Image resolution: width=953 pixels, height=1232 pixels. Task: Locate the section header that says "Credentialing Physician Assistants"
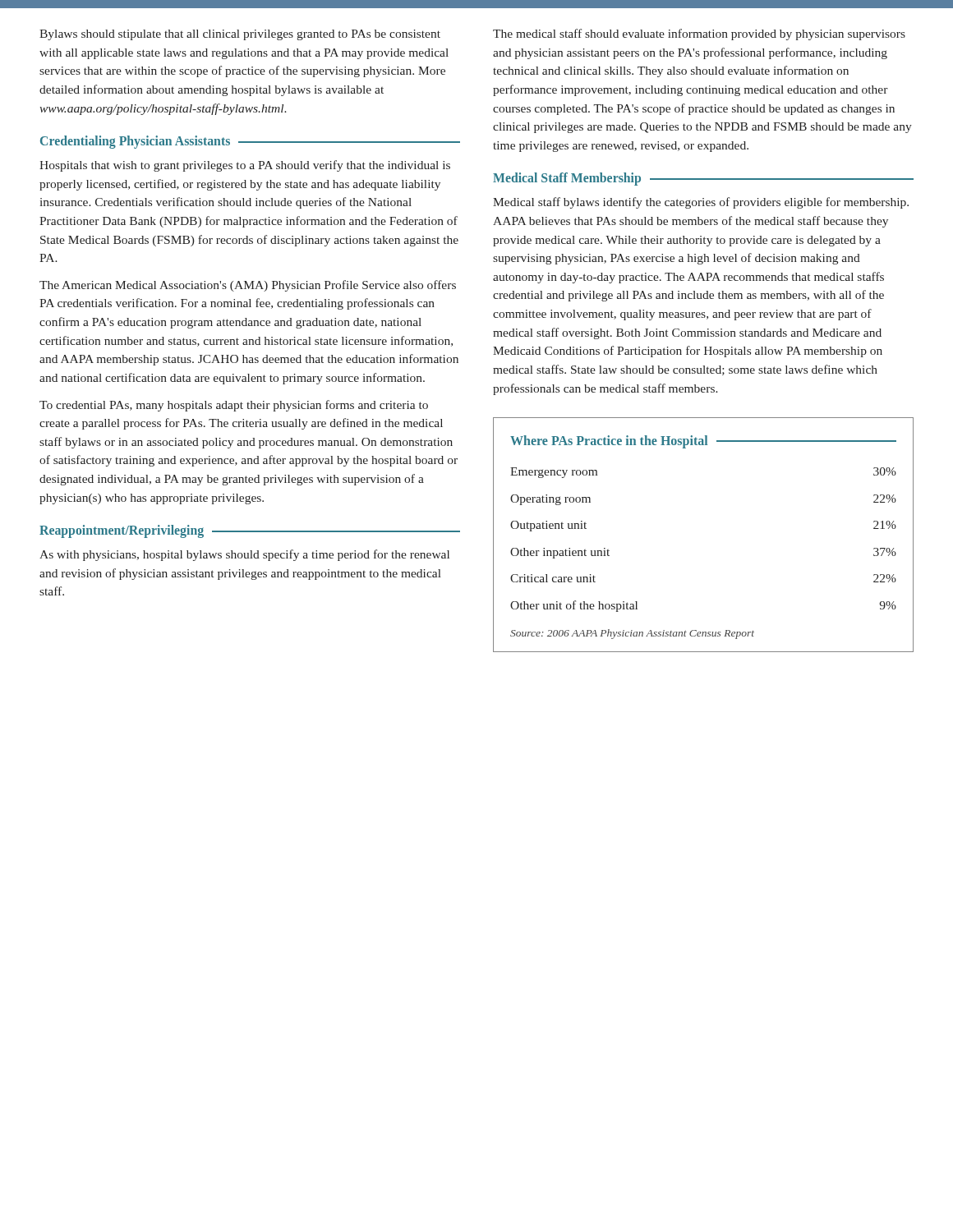[135, 141]
